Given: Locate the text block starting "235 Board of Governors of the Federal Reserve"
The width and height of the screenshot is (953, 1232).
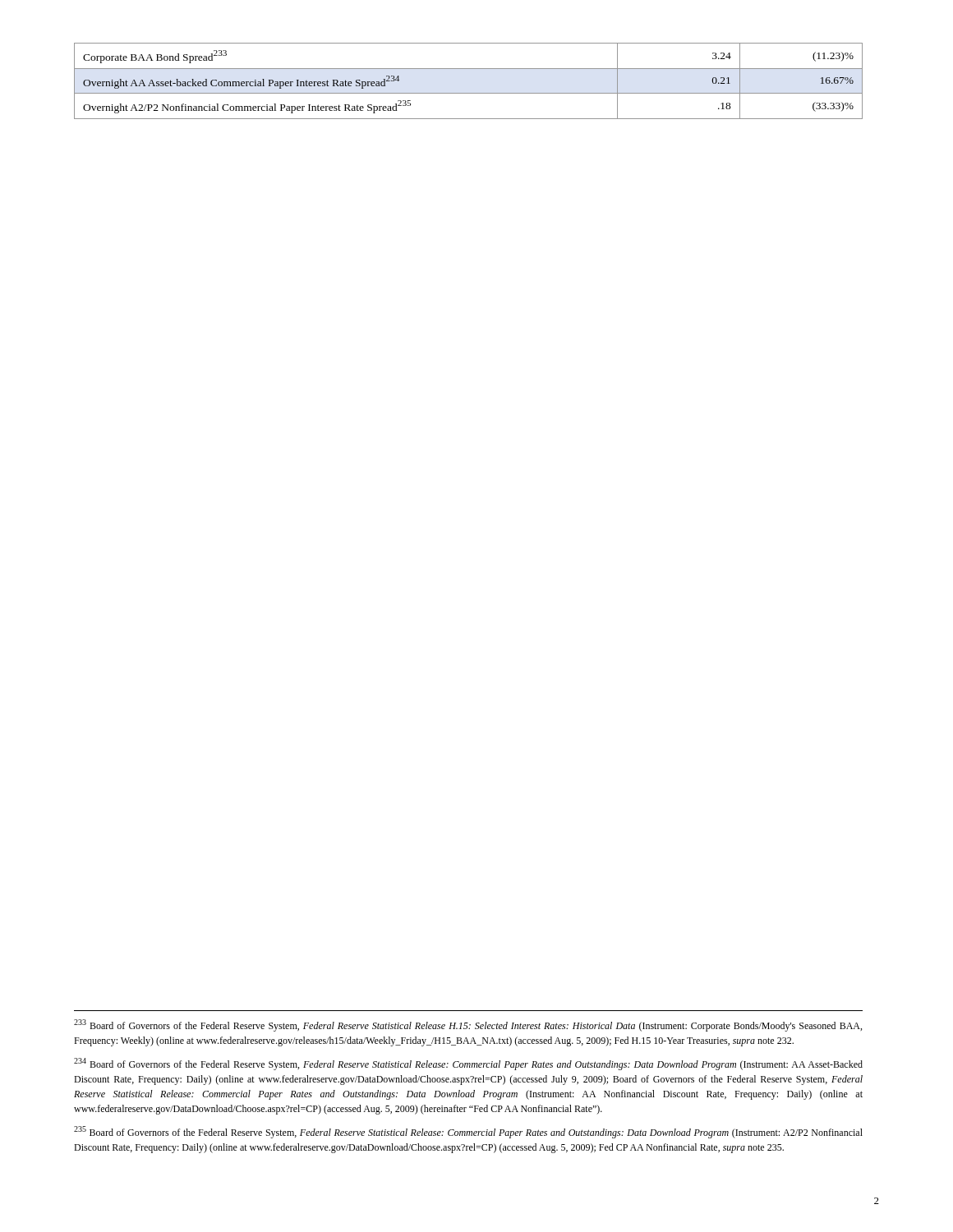Looking at the screenshot, I should (468, 1139).
